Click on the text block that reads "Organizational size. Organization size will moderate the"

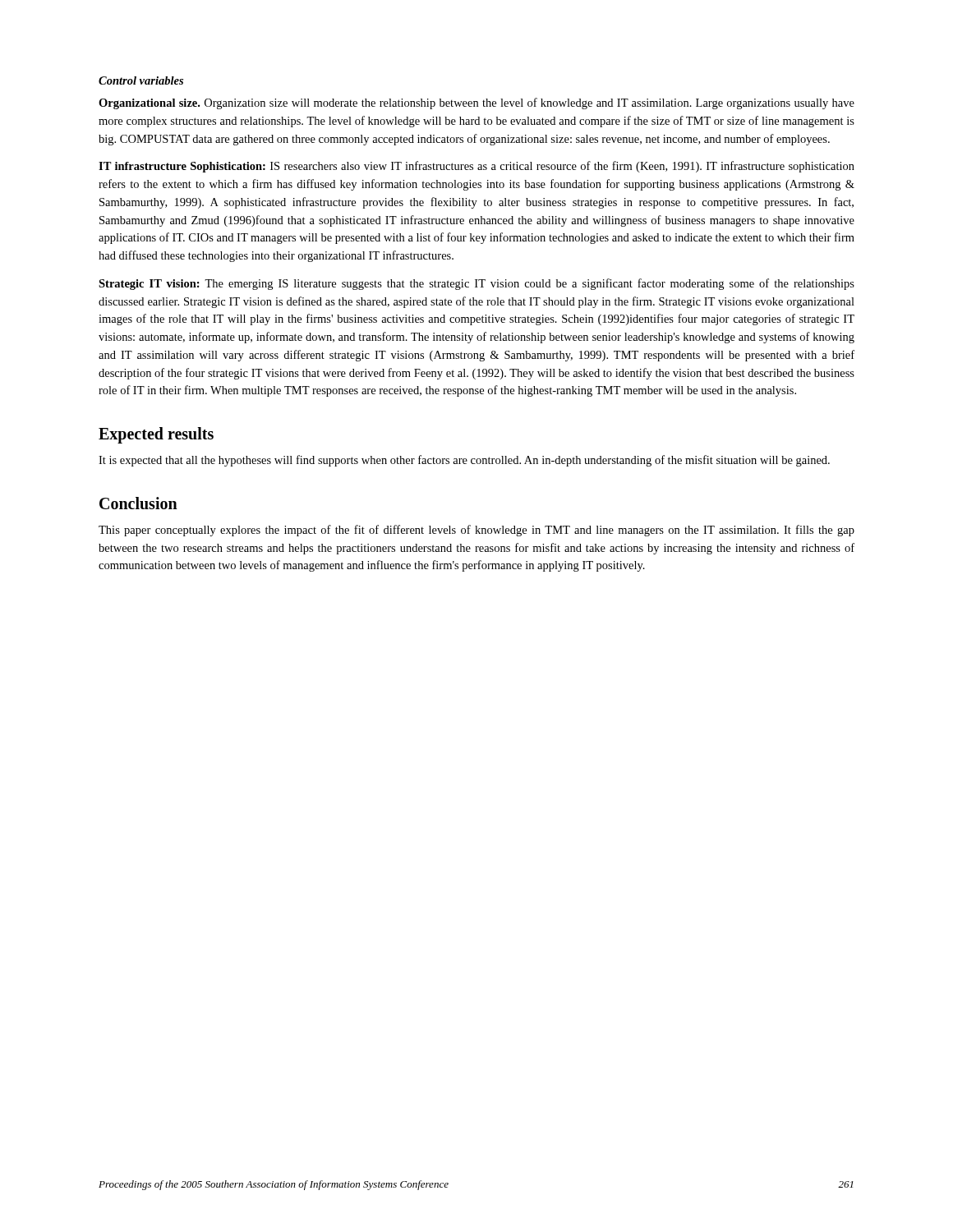pyautogui.click(x=476, y=121)
